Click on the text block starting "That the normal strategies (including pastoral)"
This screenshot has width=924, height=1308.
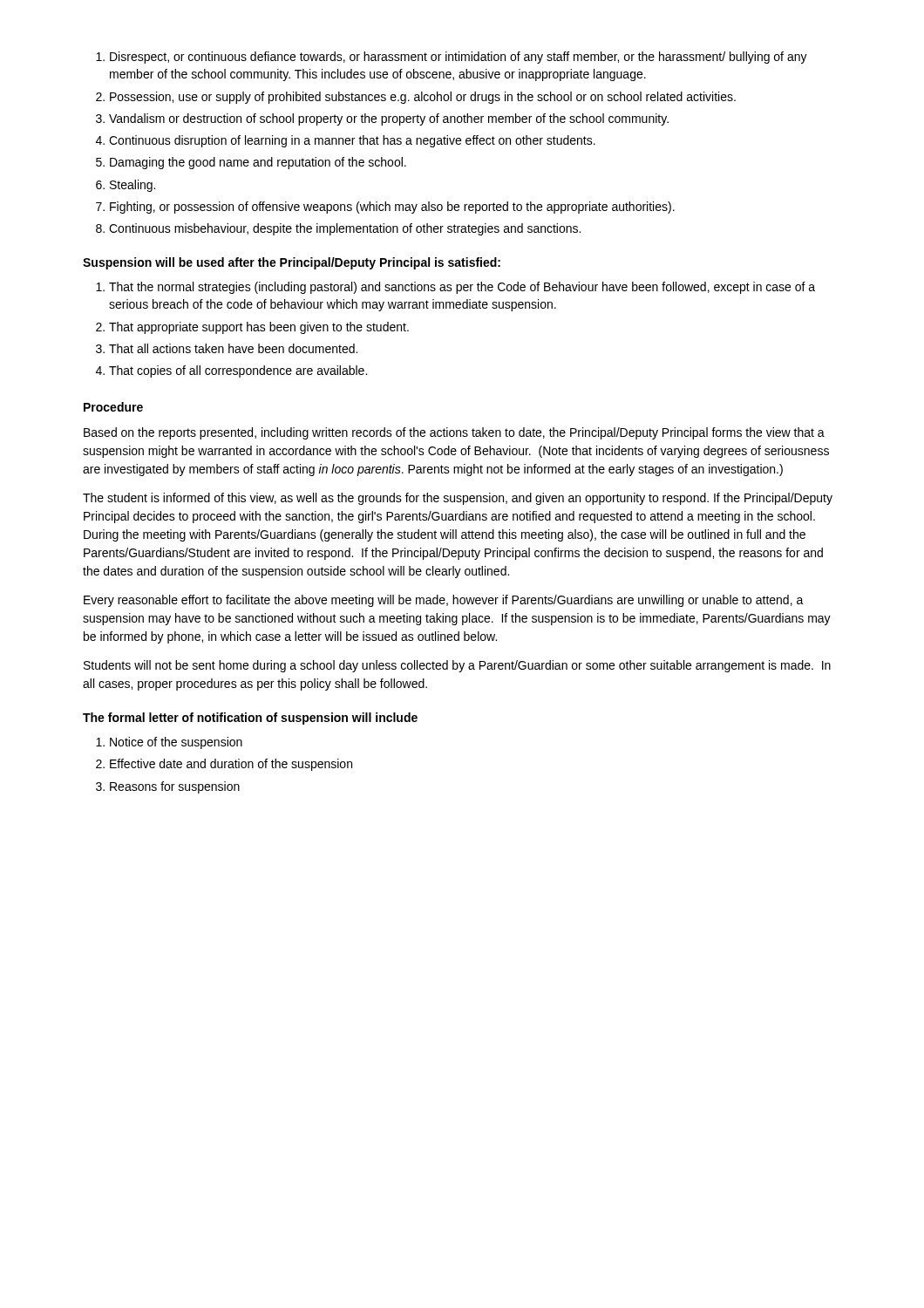point(455,288)
